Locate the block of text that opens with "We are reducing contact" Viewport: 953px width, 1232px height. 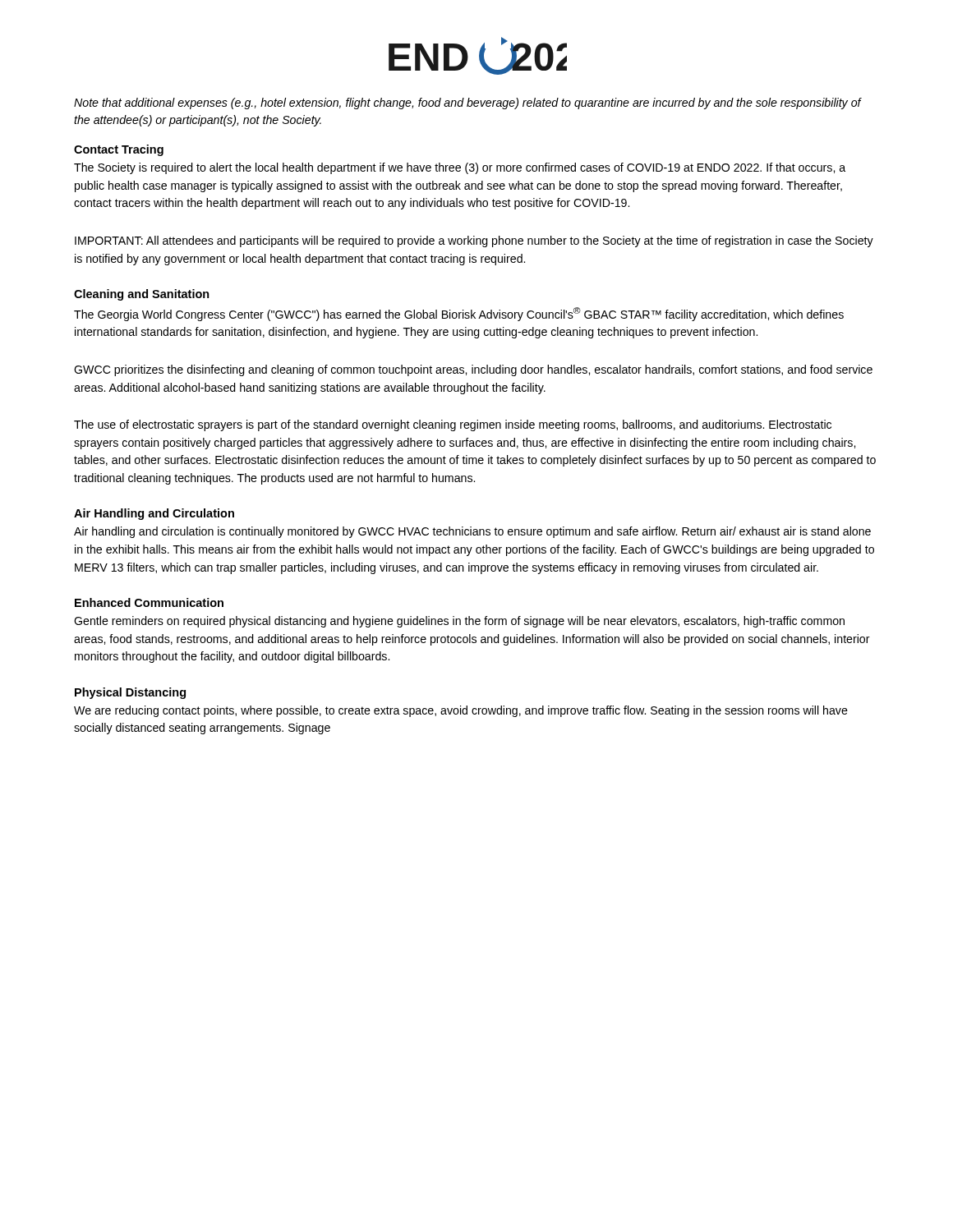pyautogui.click(x=461, y=719)
